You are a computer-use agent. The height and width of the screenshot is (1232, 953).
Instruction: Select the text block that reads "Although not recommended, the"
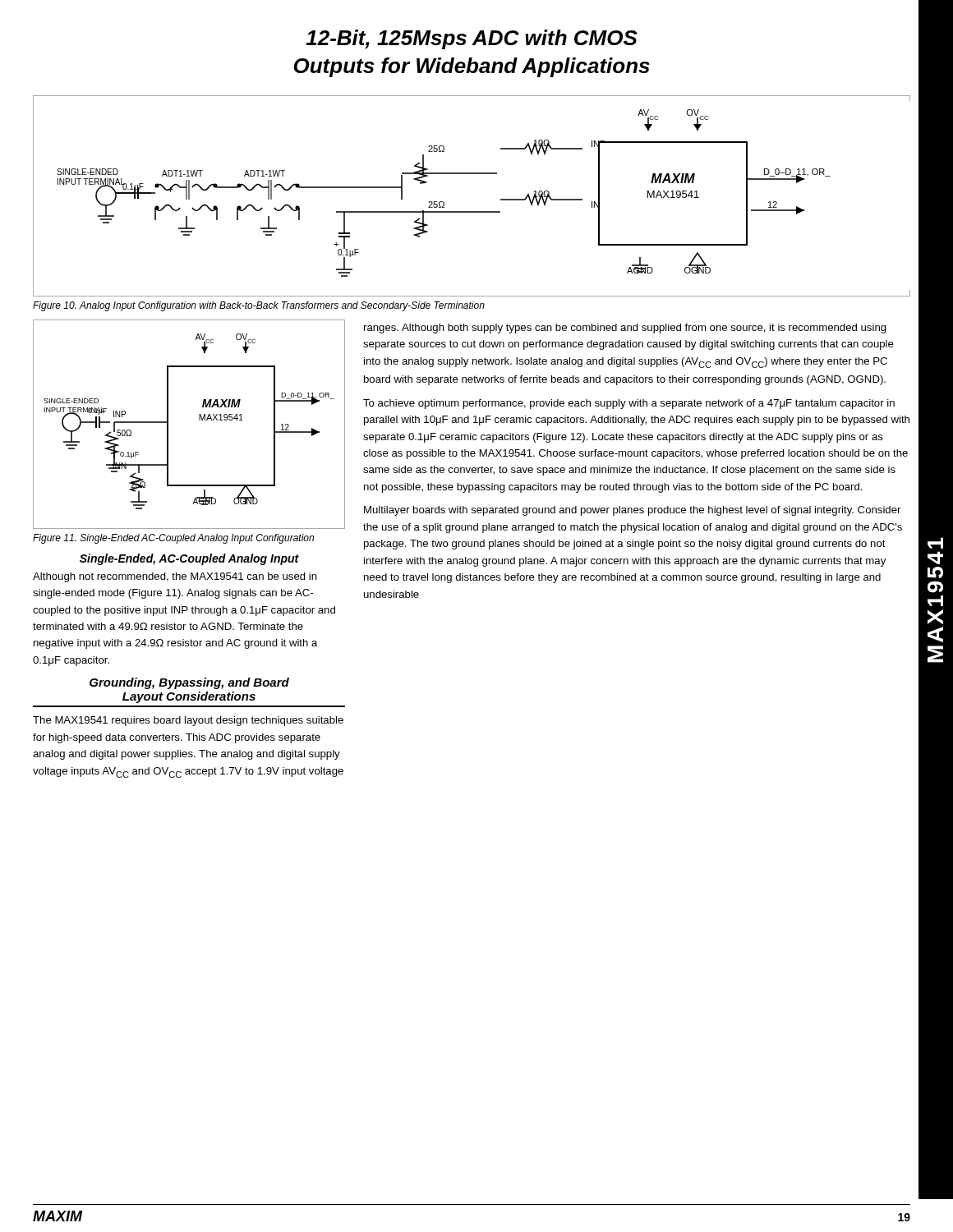(x=184, y=618)
